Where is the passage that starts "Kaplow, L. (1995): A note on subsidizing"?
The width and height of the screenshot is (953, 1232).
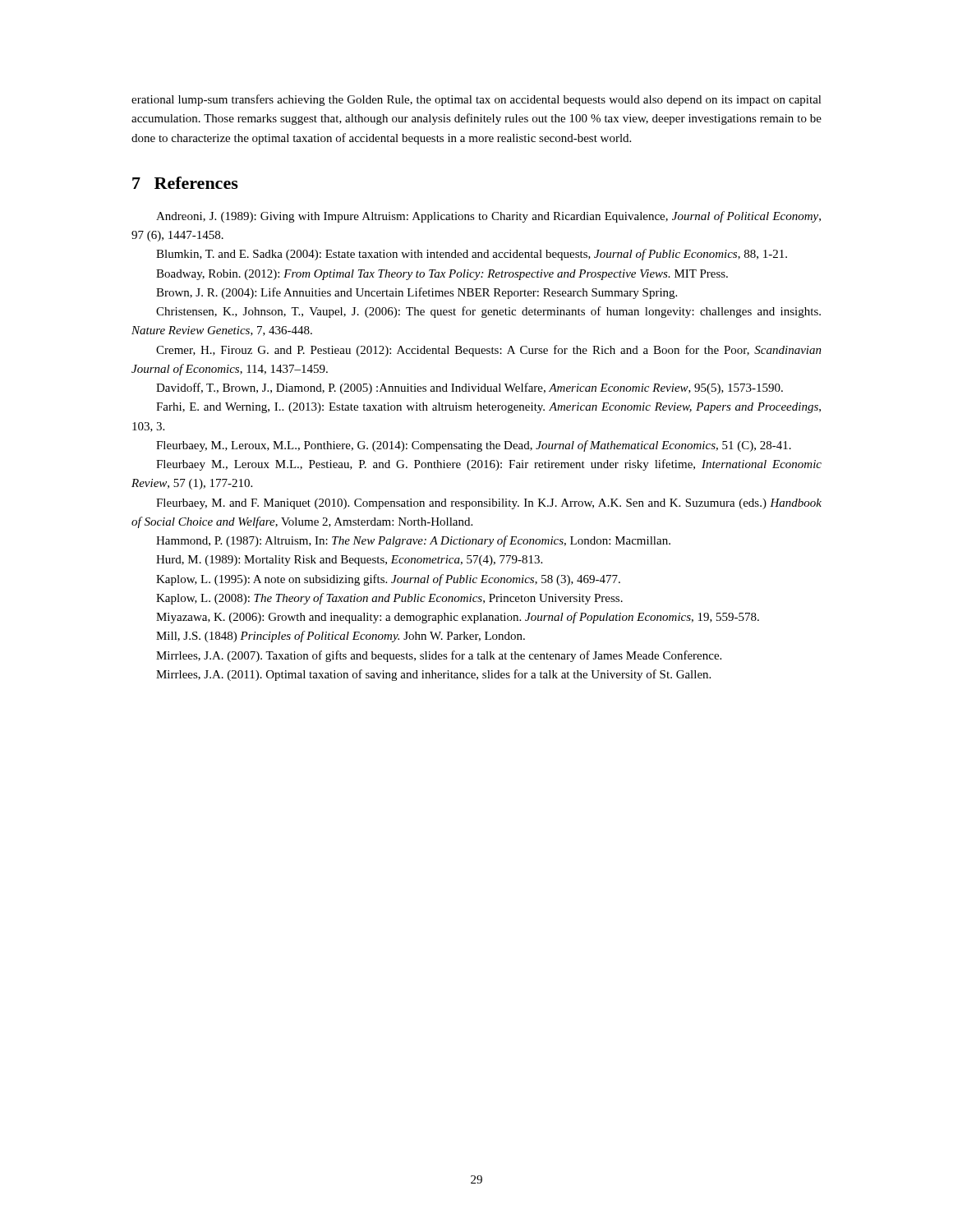[388, 579]
